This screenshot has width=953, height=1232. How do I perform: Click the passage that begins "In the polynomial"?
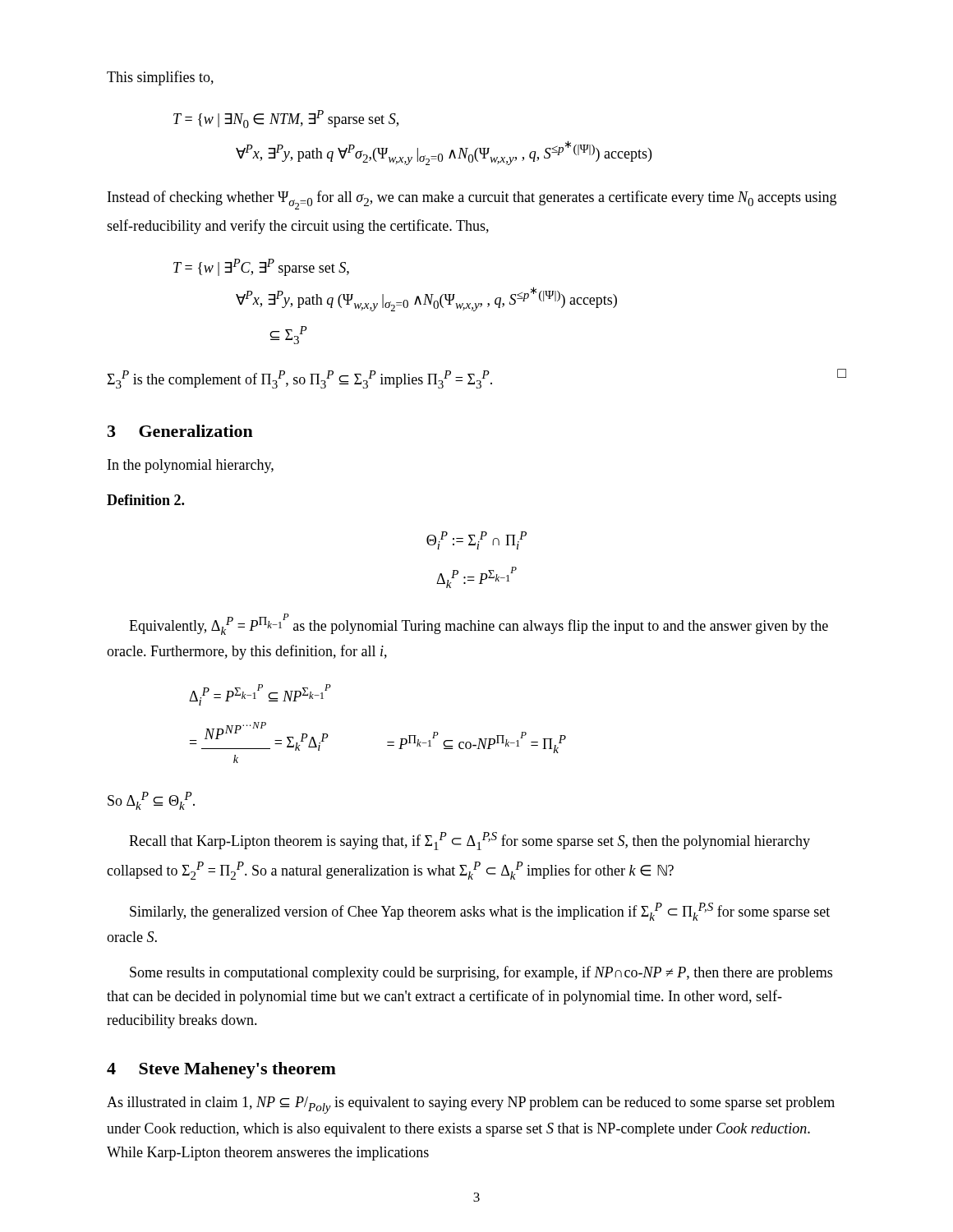(x=191, y=465)
